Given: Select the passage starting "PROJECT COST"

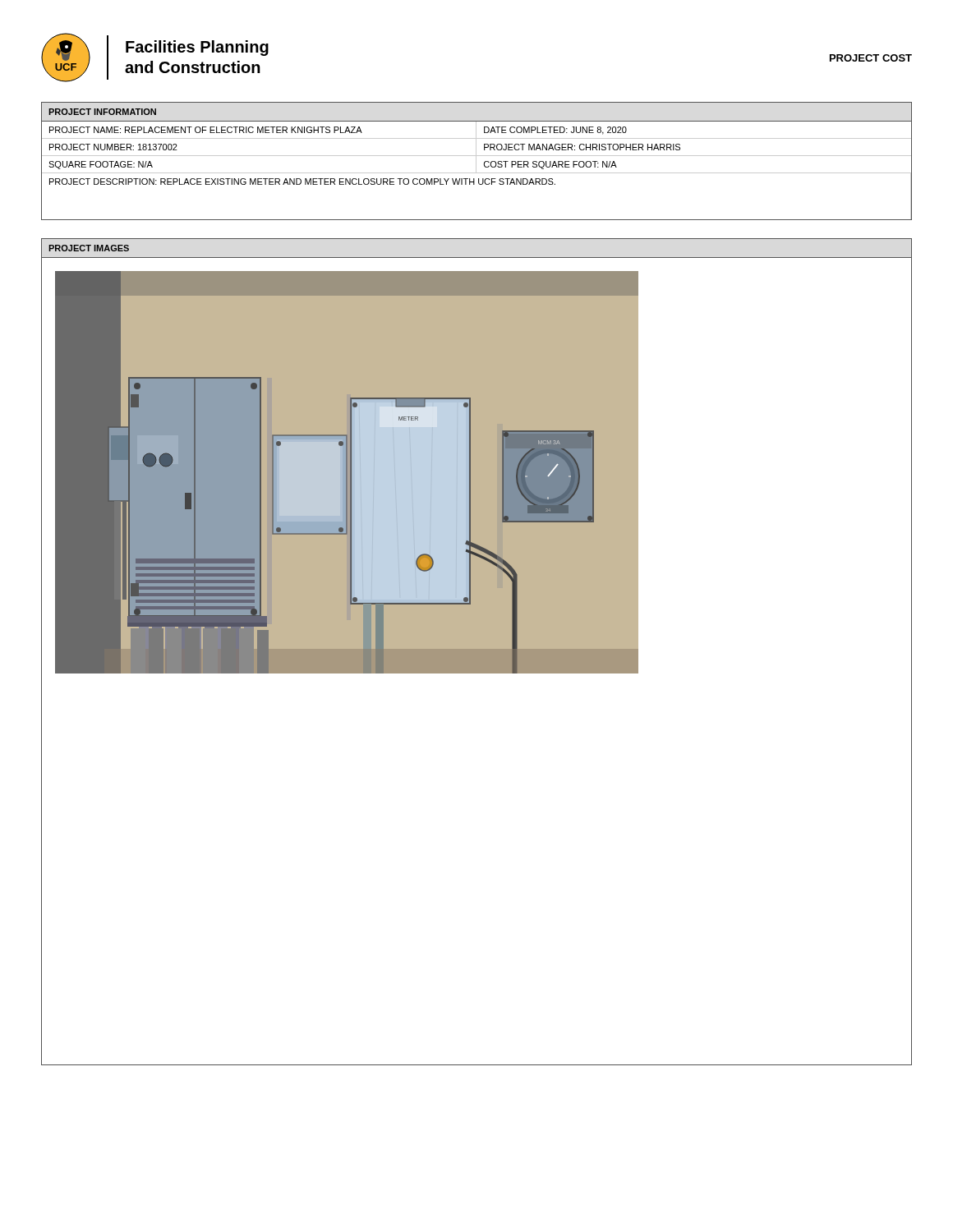Looking at the screenshot, I should coord(870,58).
